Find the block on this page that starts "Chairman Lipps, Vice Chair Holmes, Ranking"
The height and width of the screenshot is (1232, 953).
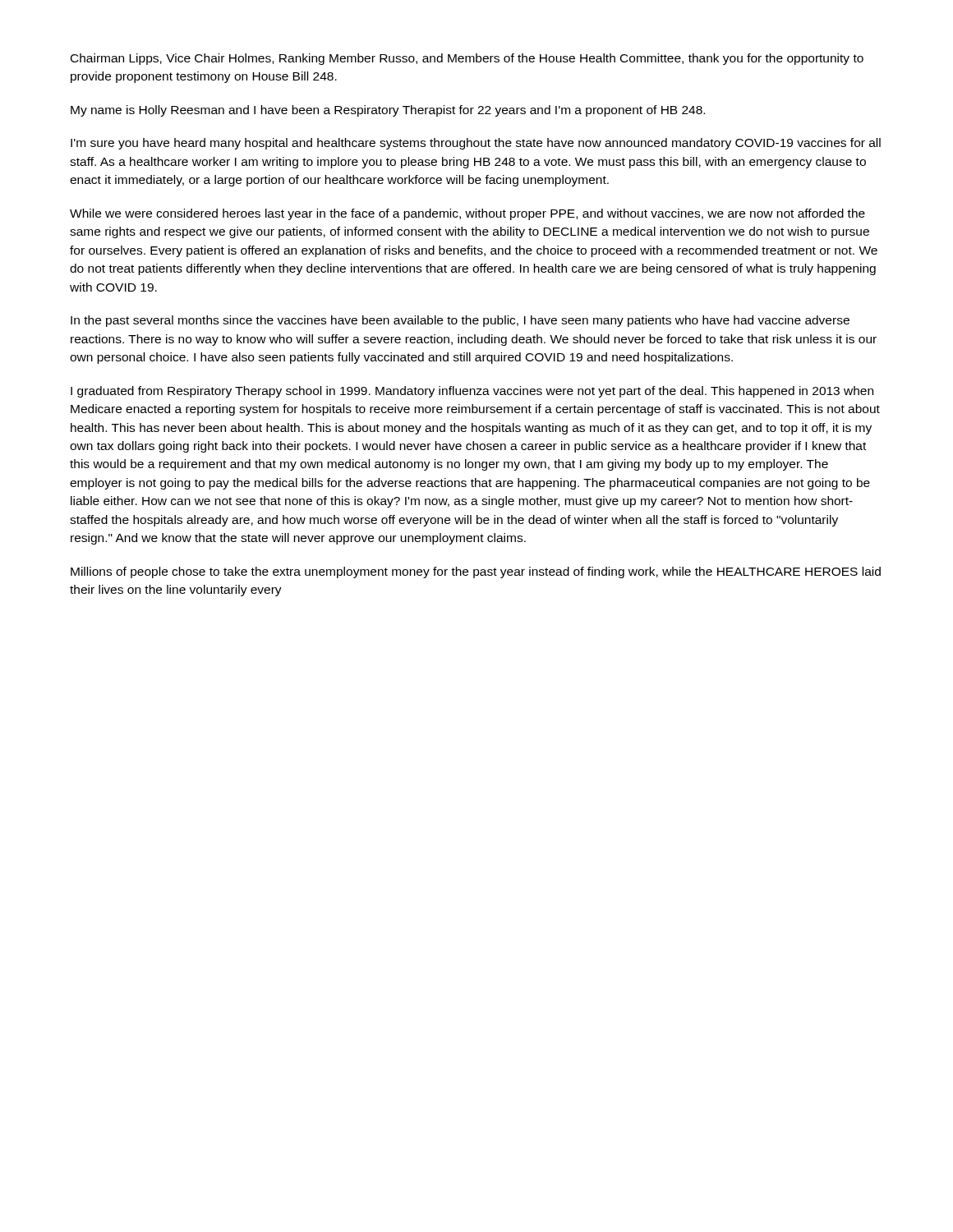click(467, 67)
